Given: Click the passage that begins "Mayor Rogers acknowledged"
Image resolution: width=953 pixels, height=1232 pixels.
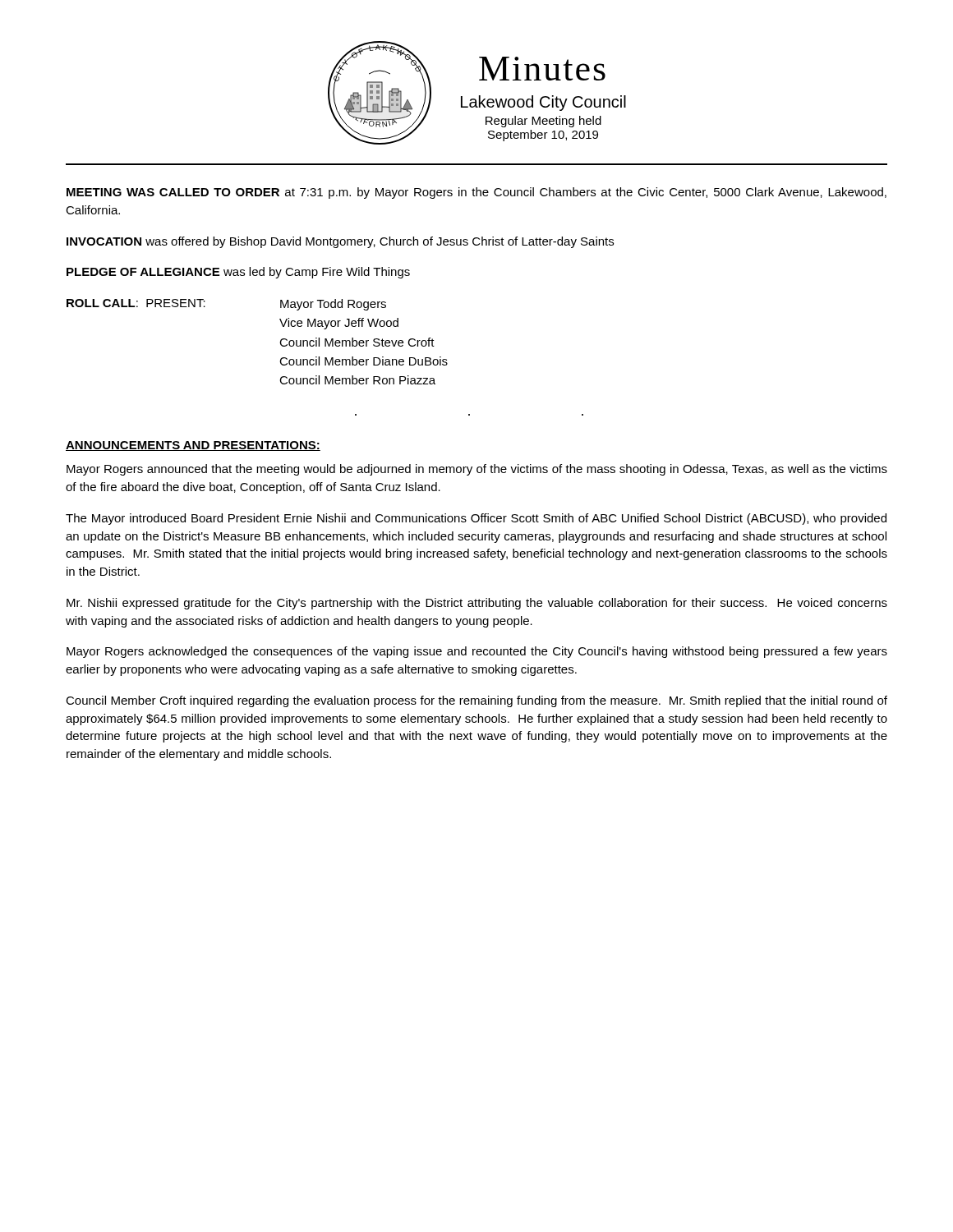Looking at the screenshot, I should tap(476, 660).
